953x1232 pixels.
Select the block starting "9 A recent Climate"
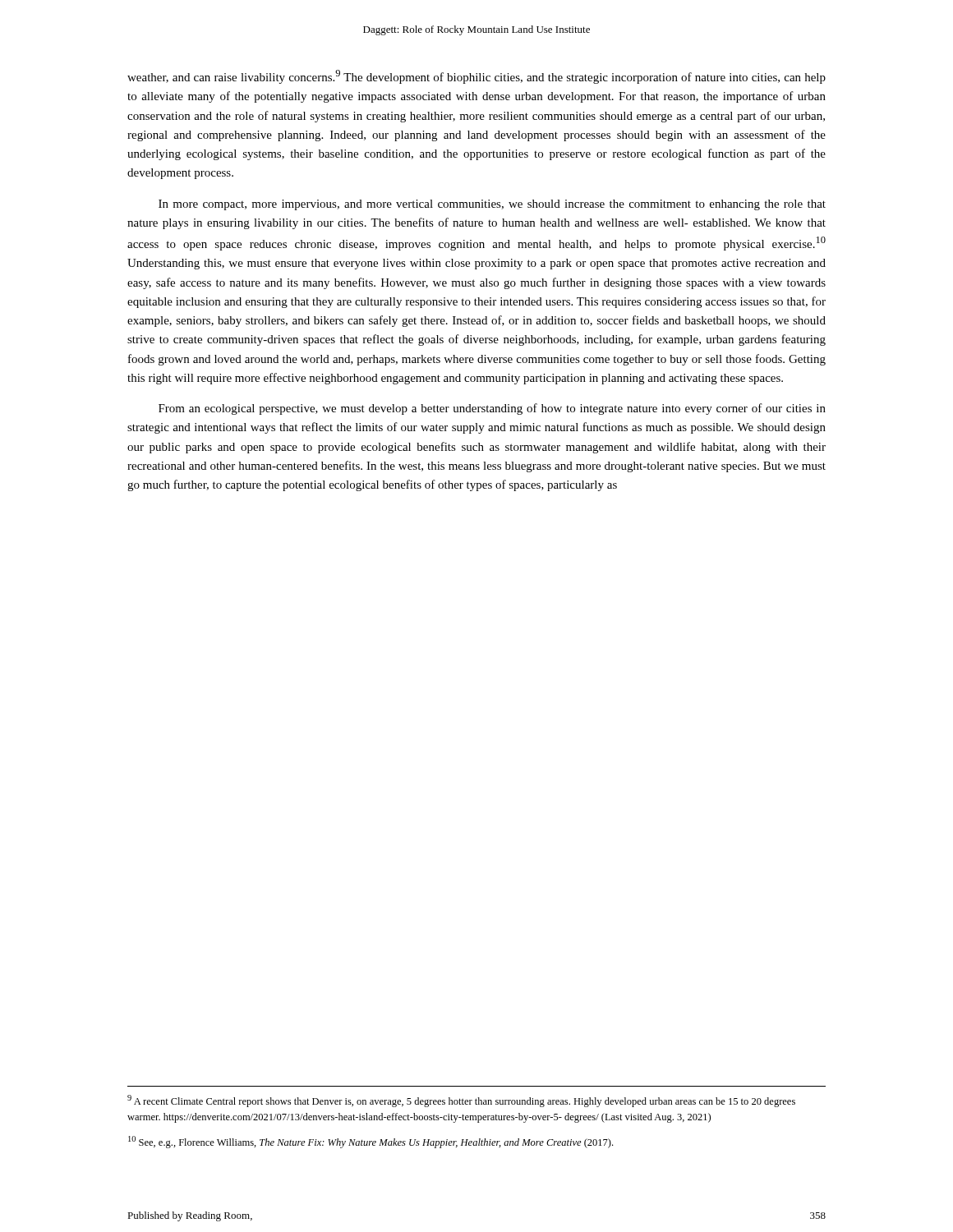pyautogui.click(x=461, y=1108)
